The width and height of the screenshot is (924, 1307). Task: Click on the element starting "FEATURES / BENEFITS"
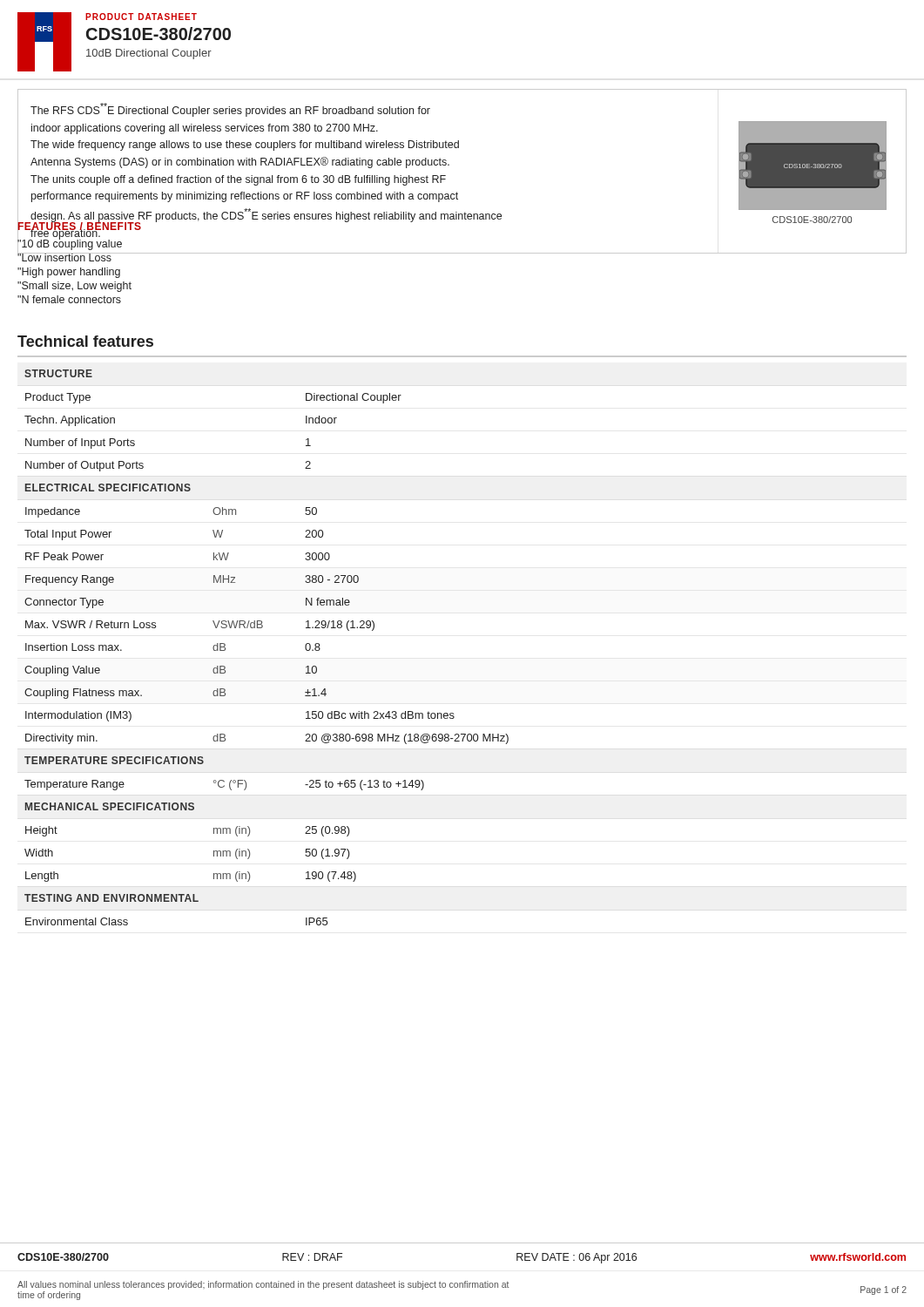click(80, 227)
